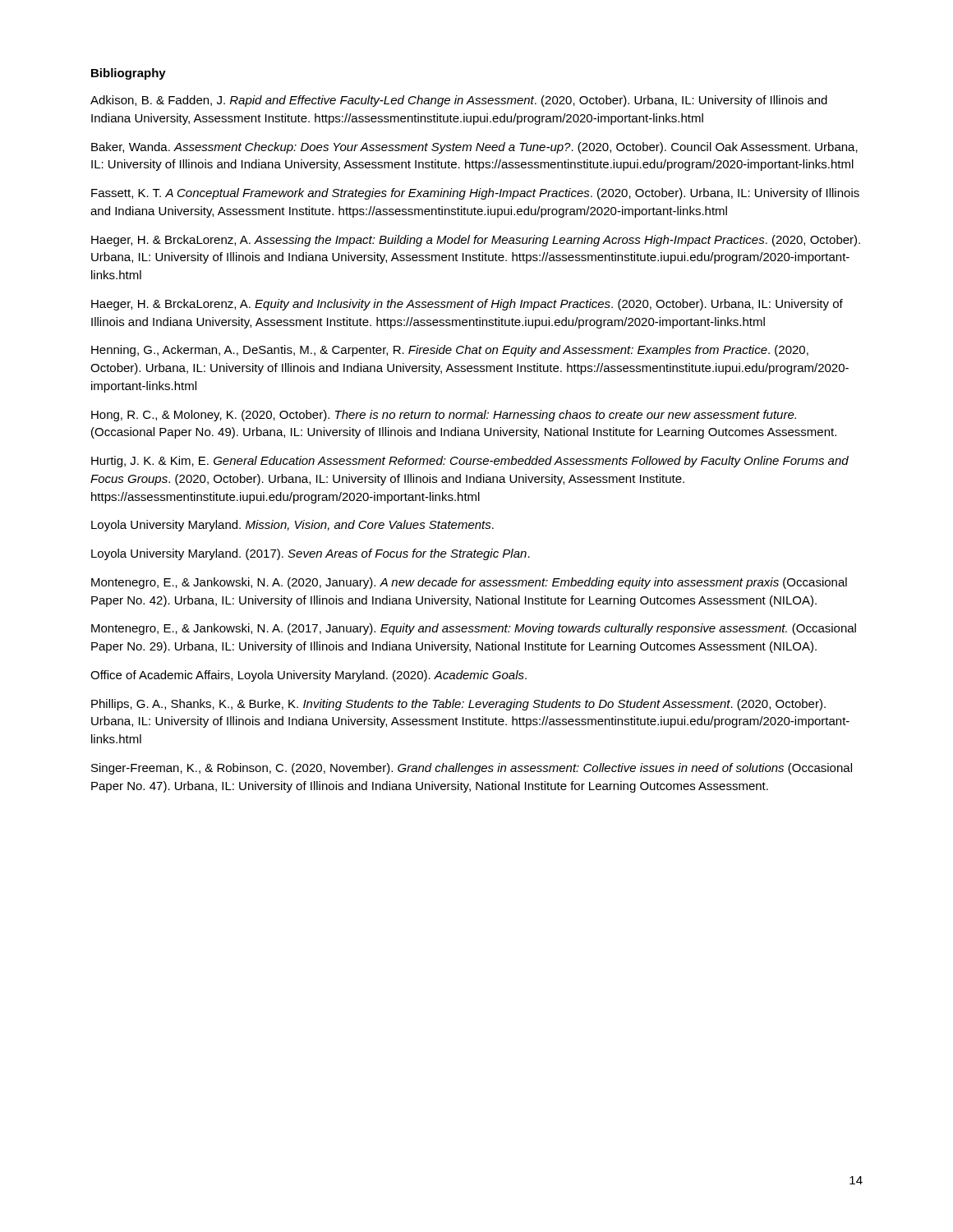
Task: Locate the block of text that opens with "Hurtig, J. K. & Kim, E."
Action: coord(469,478)
